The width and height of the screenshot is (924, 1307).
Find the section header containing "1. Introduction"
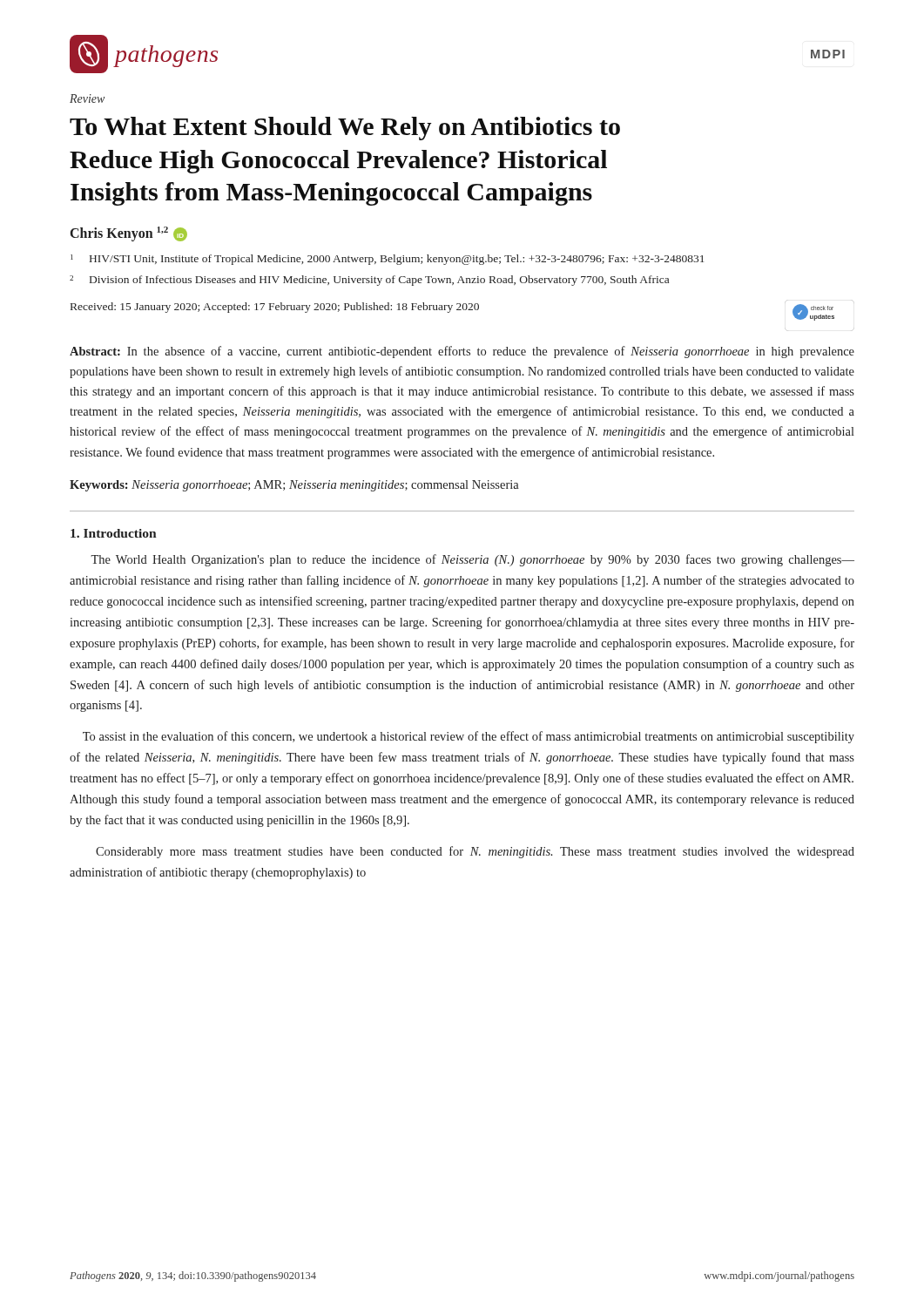tap(113, 533)
